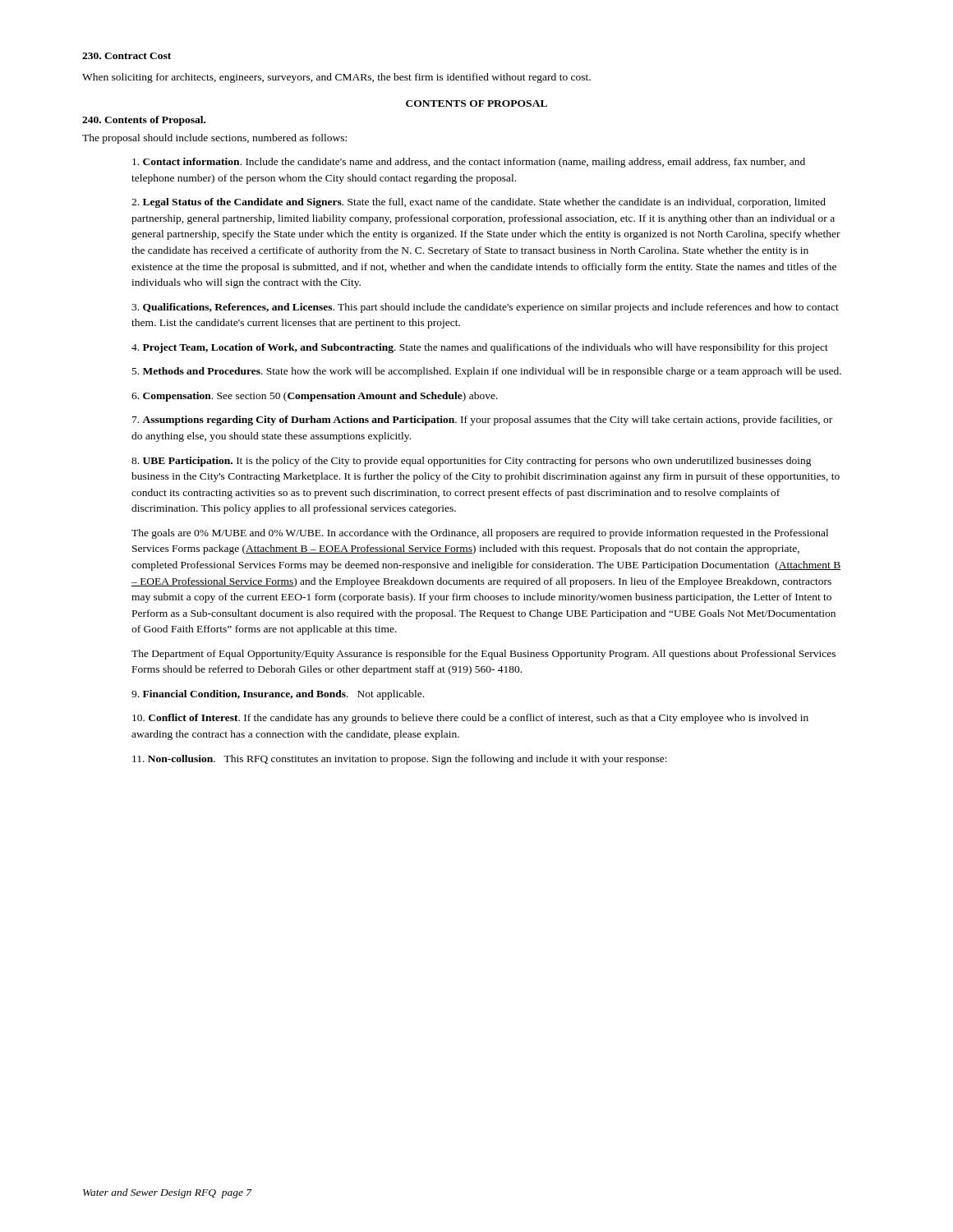Viewport: 953px width, 1232px height.
Task: Point to the region starting "6. Compensation. See"
Action: (x=315, y=395)
